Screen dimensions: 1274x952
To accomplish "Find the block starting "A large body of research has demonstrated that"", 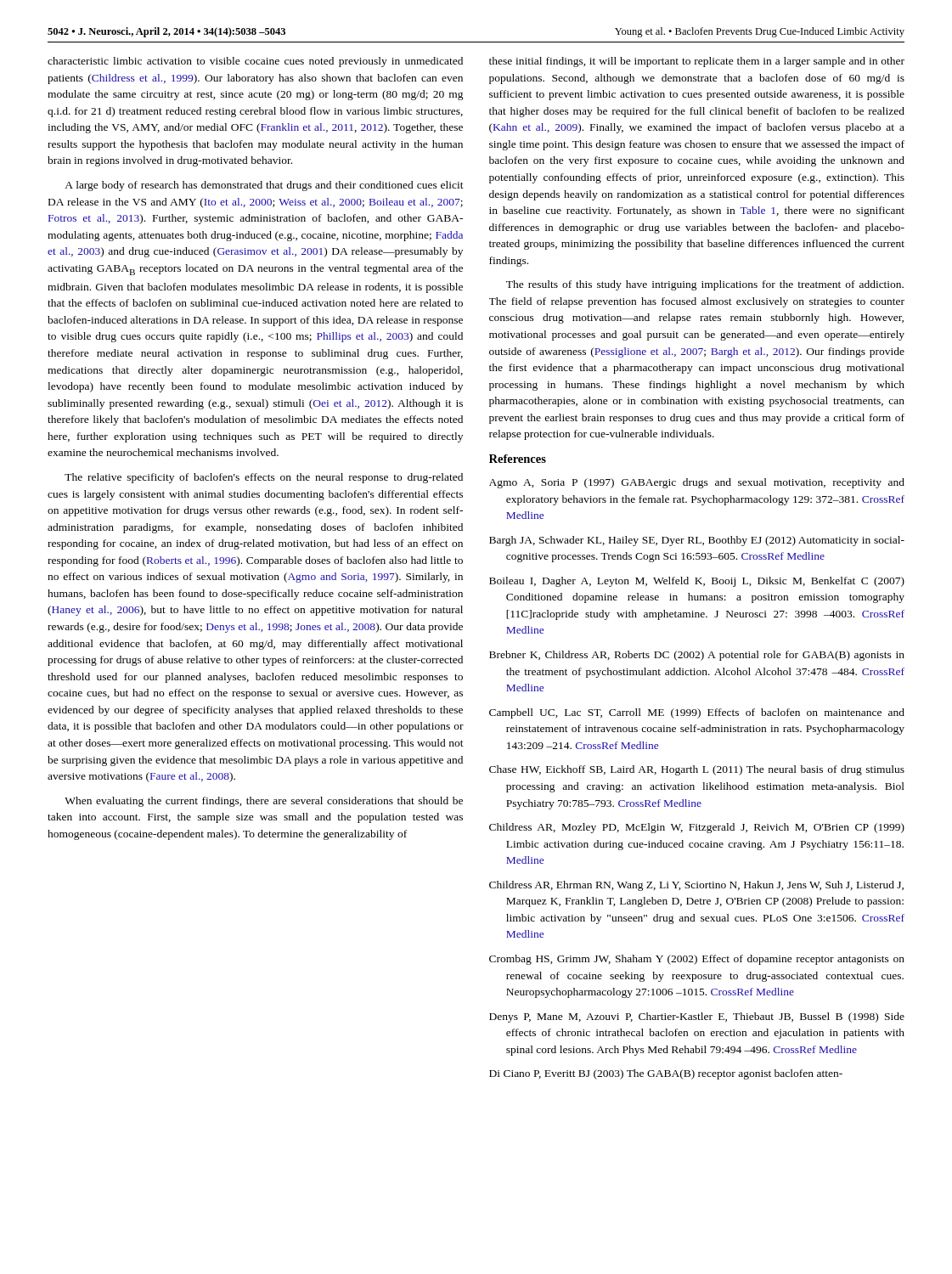I will [x=255, y=319].
